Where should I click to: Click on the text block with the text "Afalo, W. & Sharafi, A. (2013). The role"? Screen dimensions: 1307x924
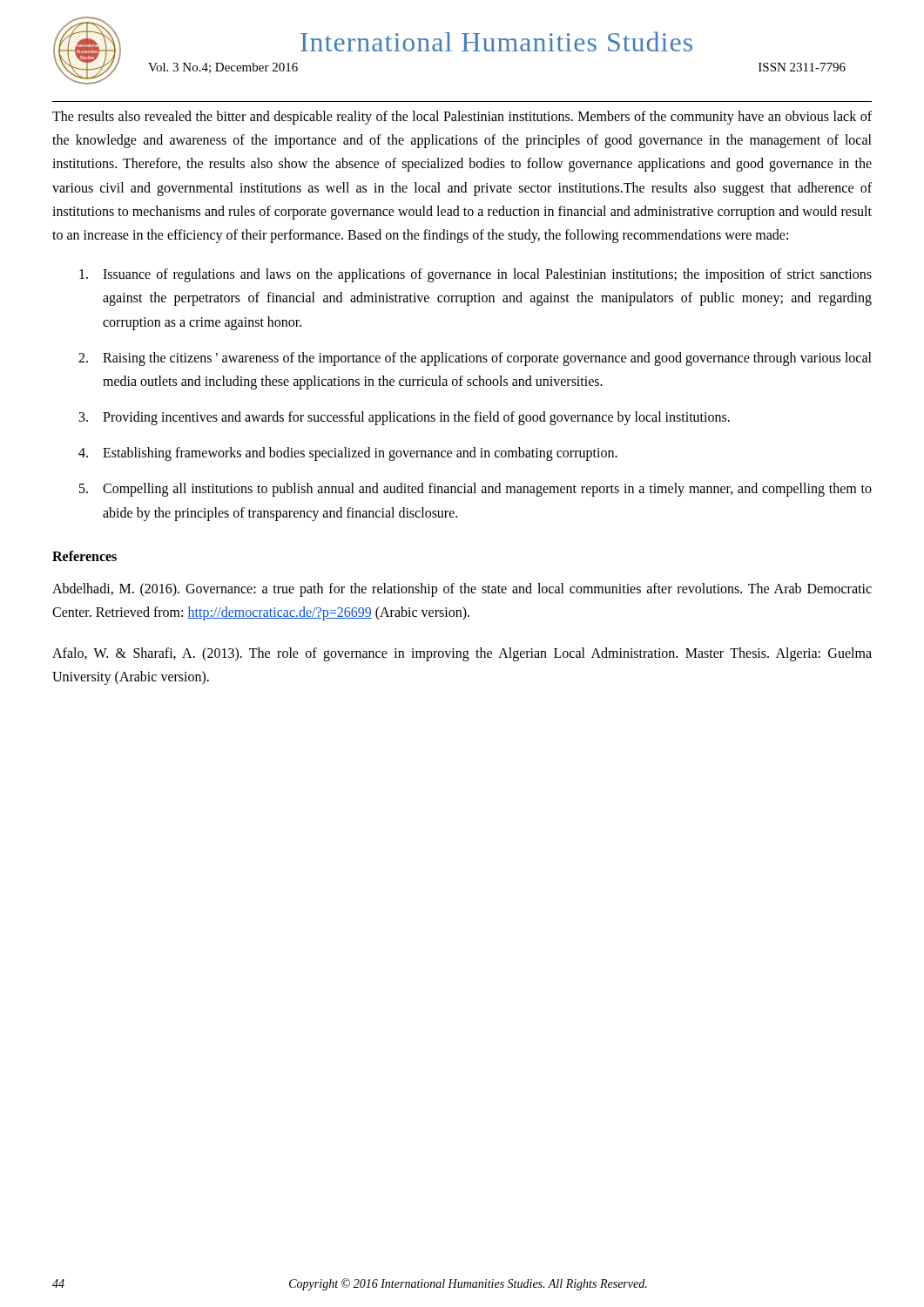pos(462,665)
